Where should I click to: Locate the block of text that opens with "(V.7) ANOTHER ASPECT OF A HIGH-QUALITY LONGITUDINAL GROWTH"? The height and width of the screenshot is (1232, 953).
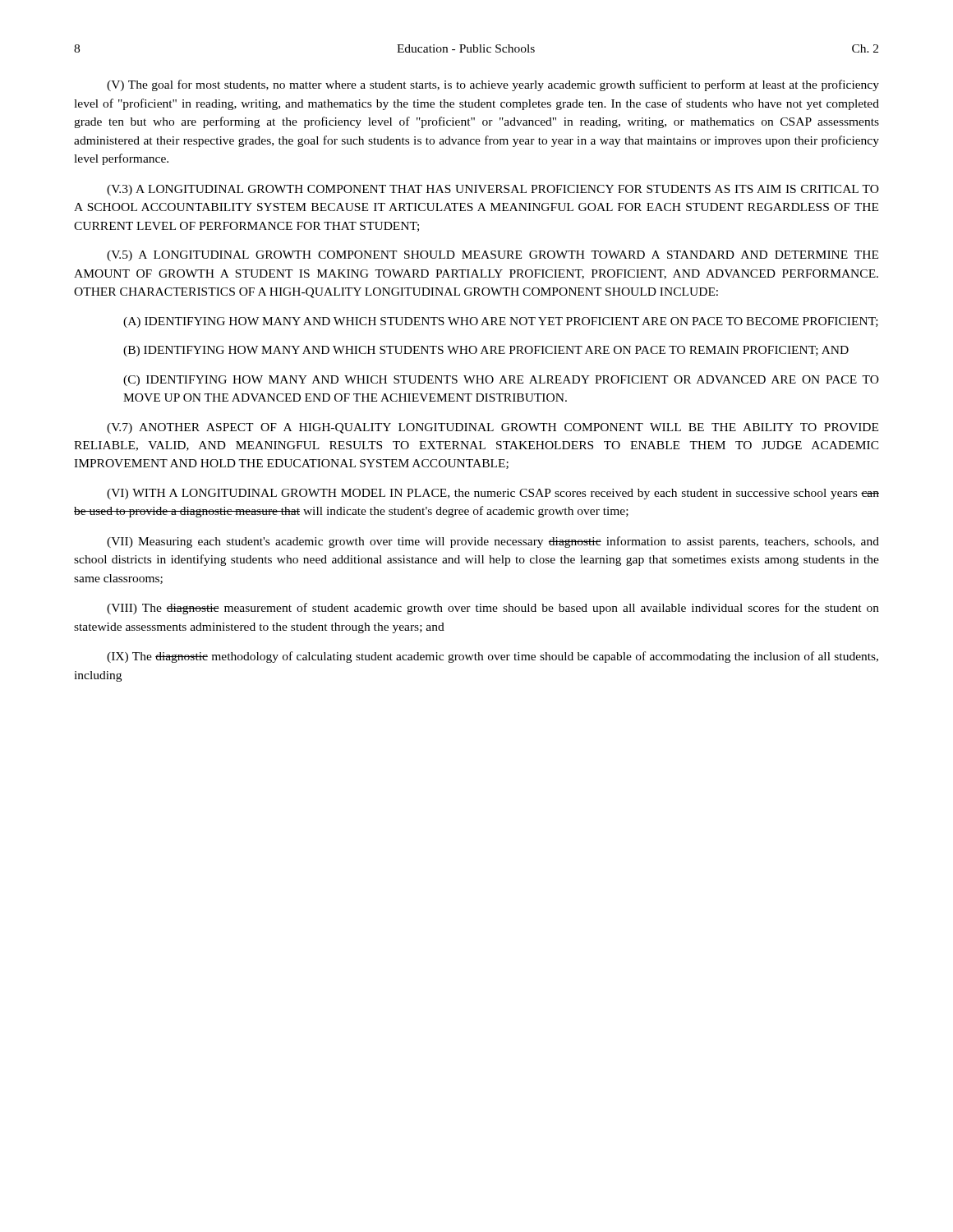pos(476,445)
